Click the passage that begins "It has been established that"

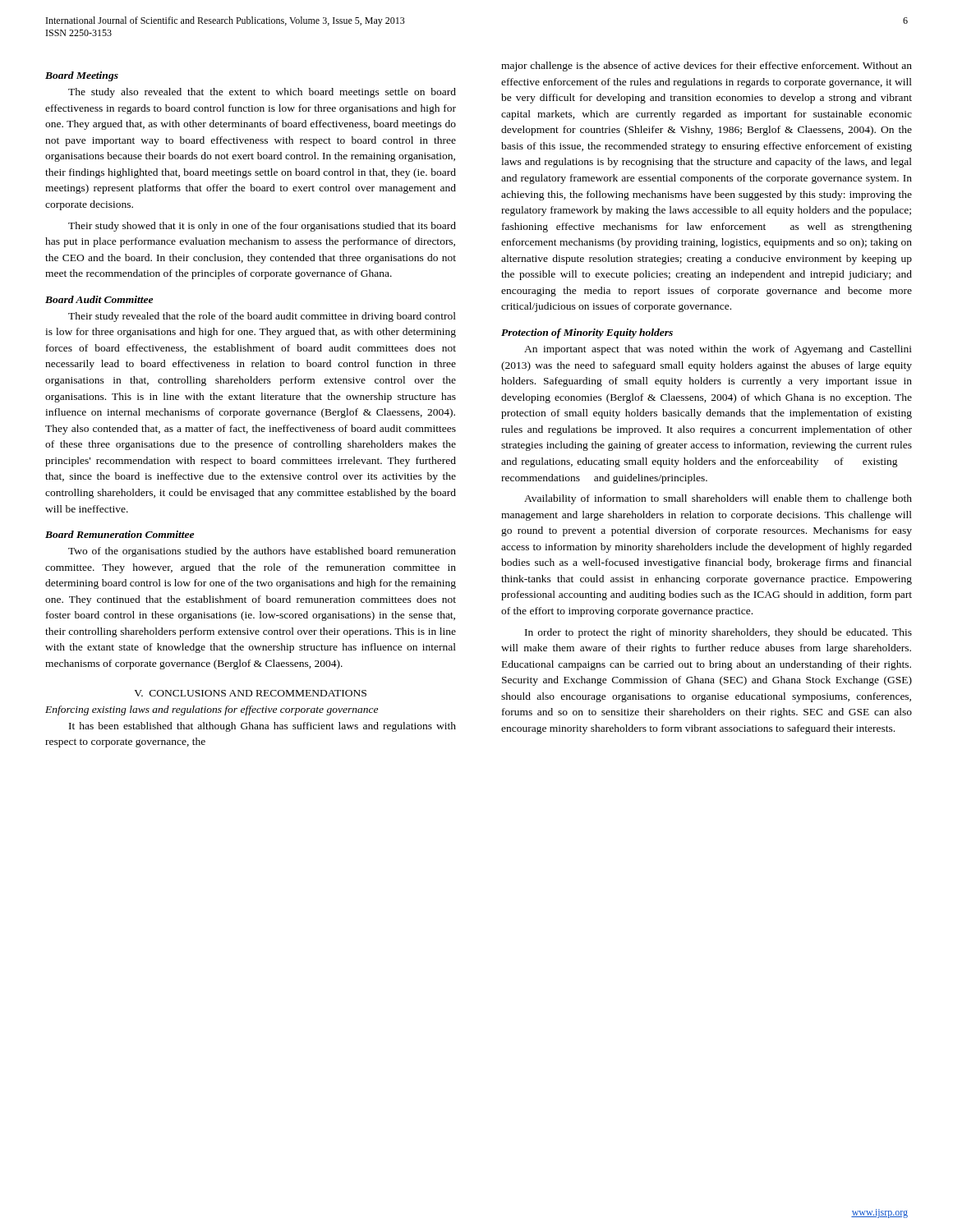(x=251, y=734)
